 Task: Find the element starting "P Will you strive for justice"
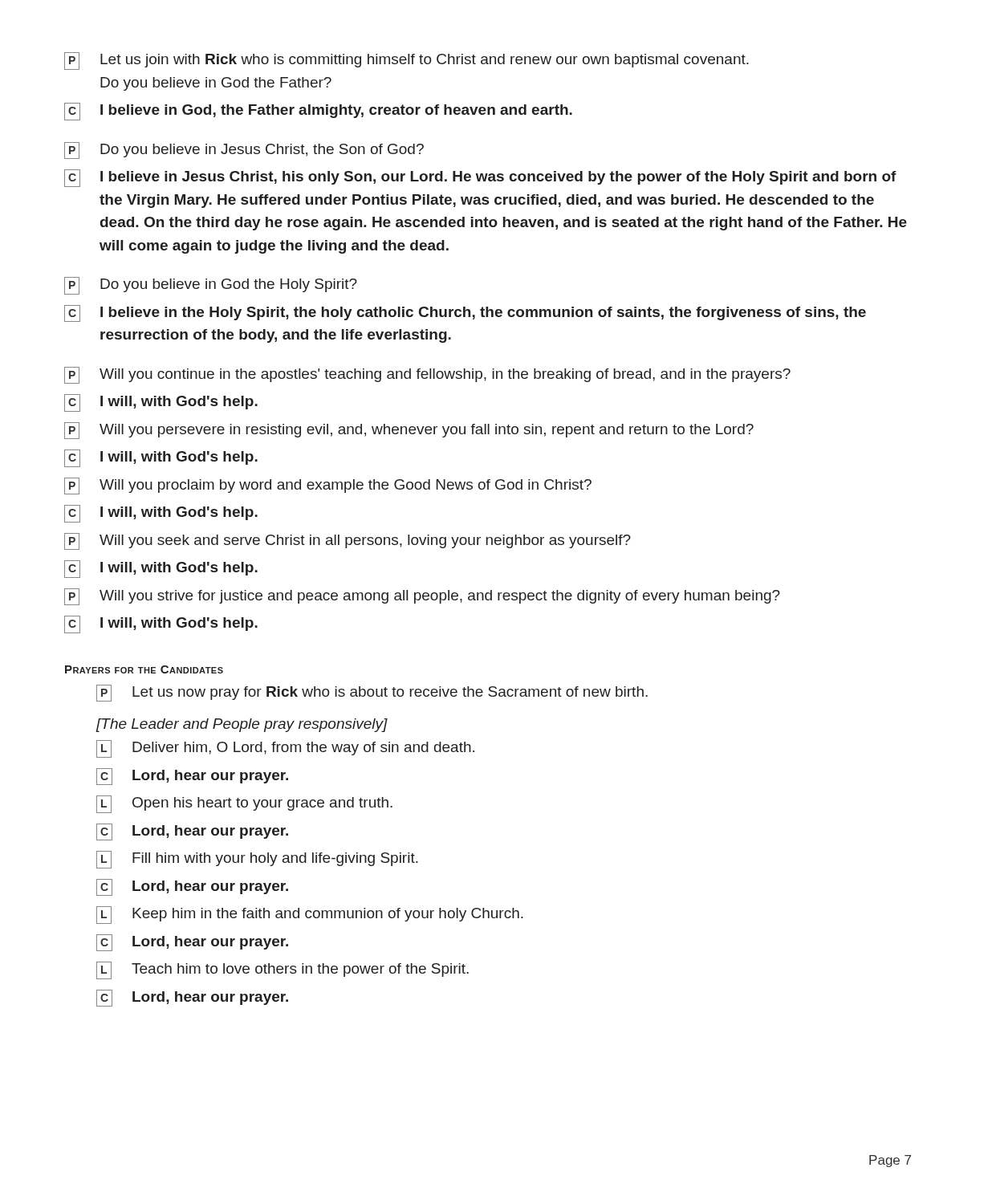click(x=488, y=595)
